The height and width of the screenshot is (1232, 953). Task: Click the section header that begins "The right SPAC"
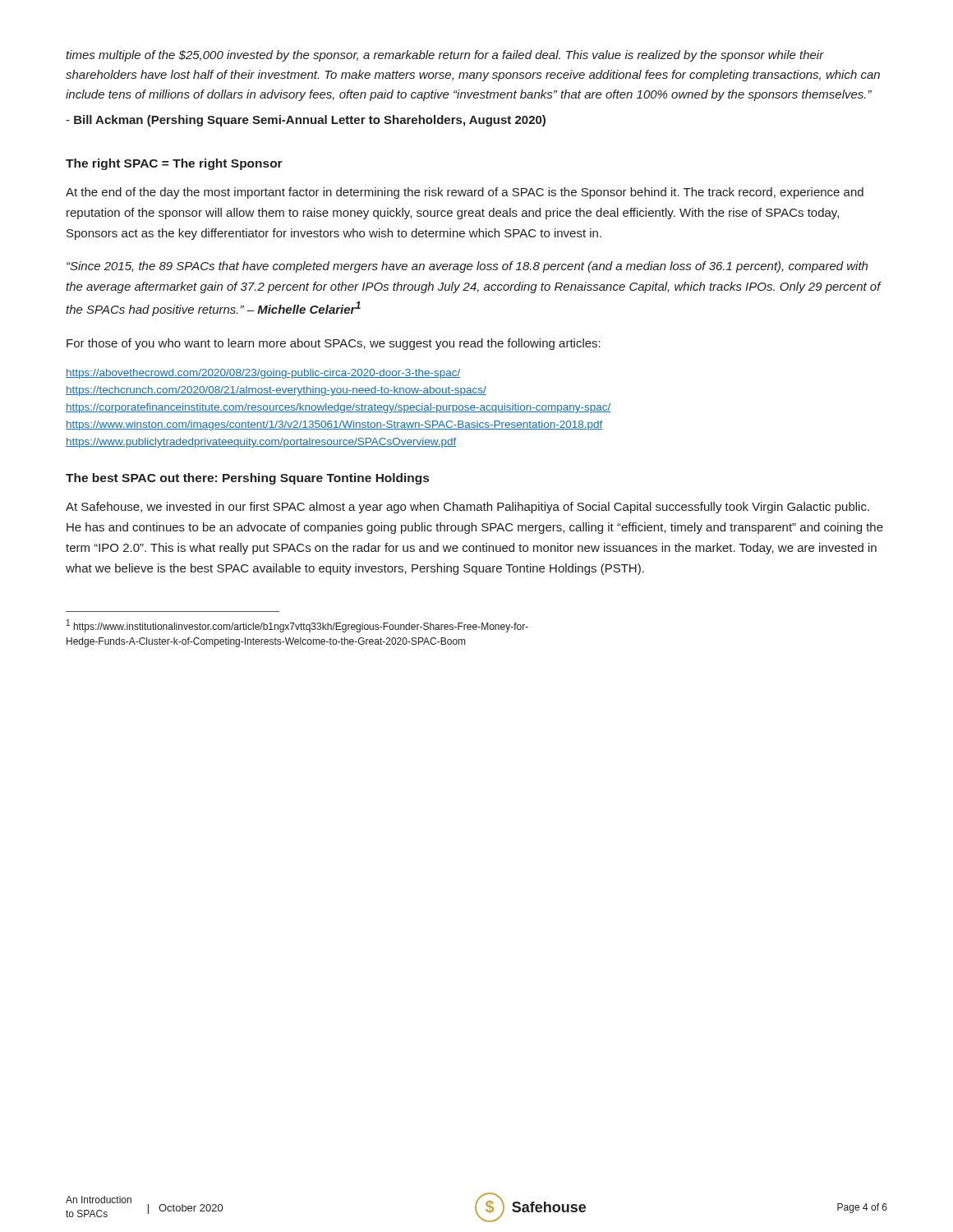tap(174, 163)
